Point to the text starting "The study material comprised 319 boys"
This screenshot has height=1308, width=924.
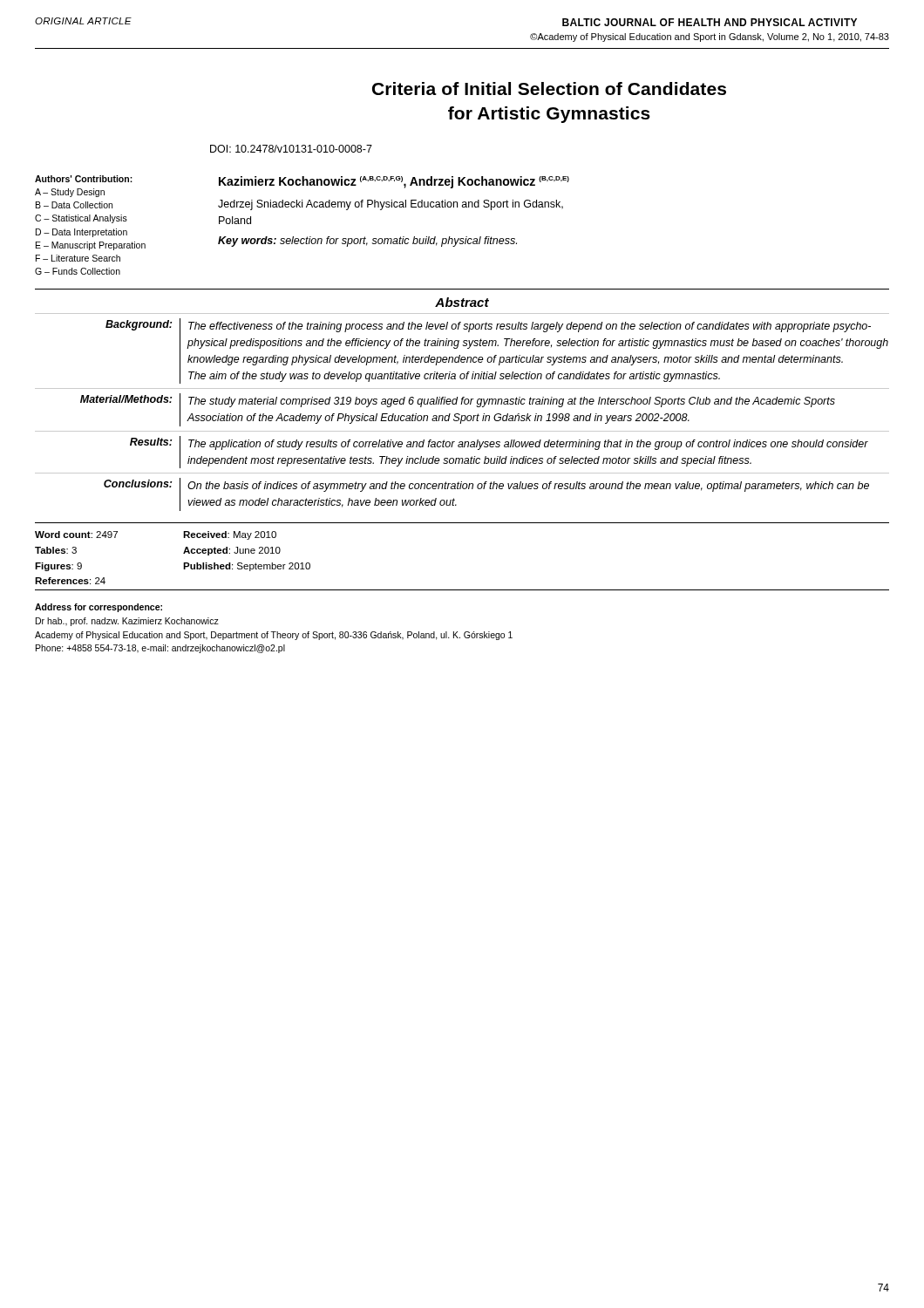[511, 410]
